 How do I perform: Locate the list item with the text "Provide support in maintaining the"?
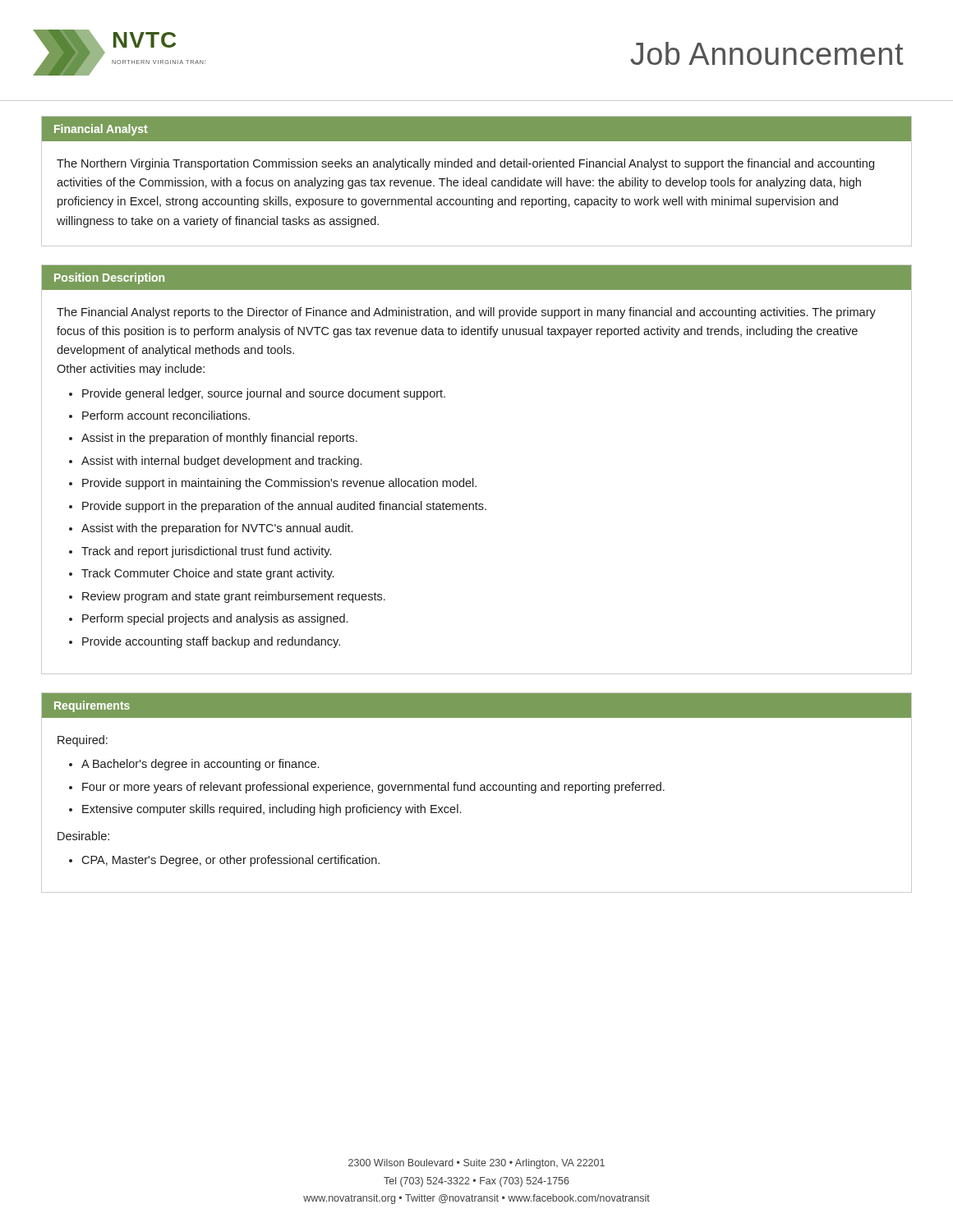(279, 483)
